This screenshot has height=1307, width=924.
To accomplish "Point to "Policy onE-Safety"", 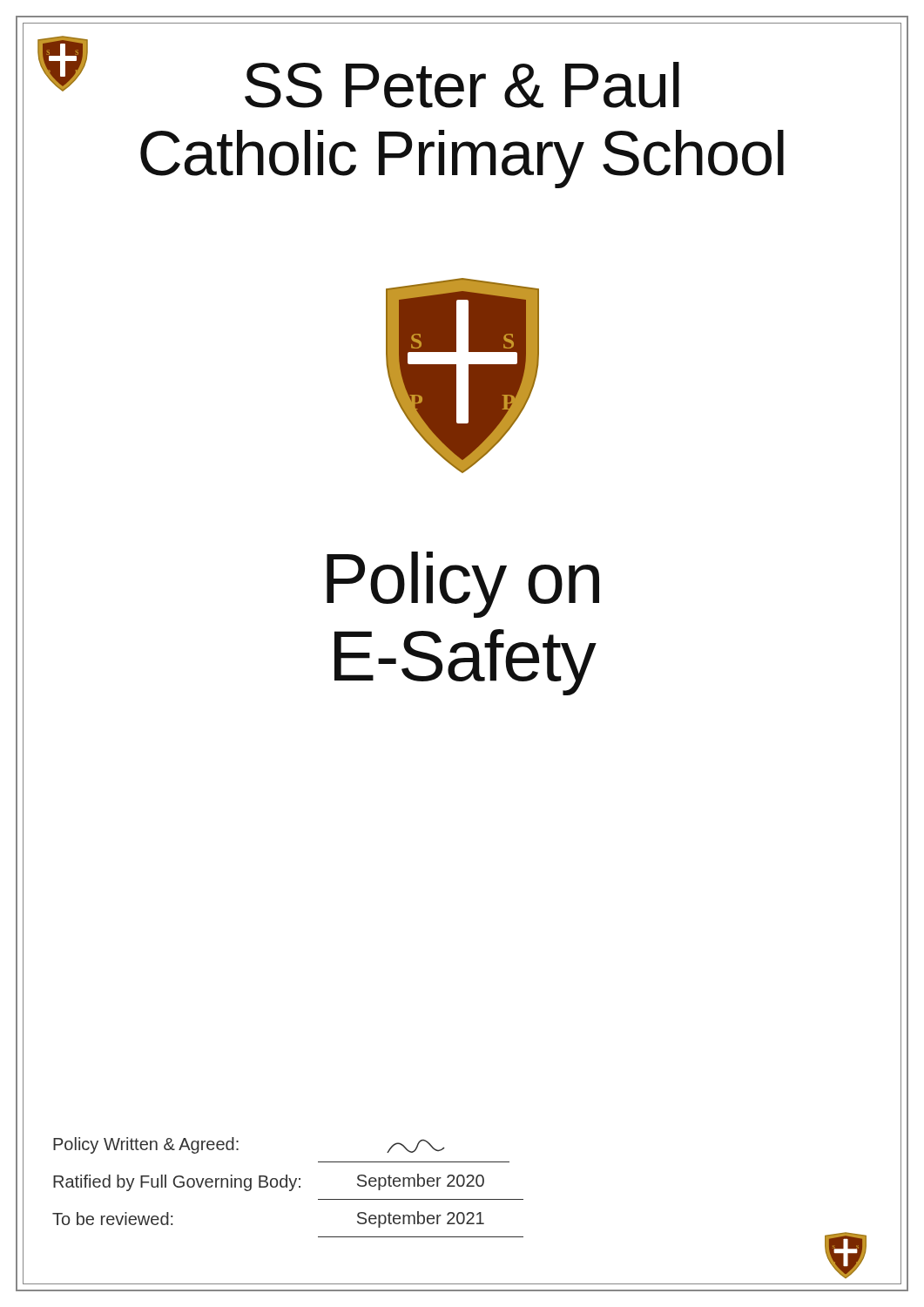I will coord(462,617).
